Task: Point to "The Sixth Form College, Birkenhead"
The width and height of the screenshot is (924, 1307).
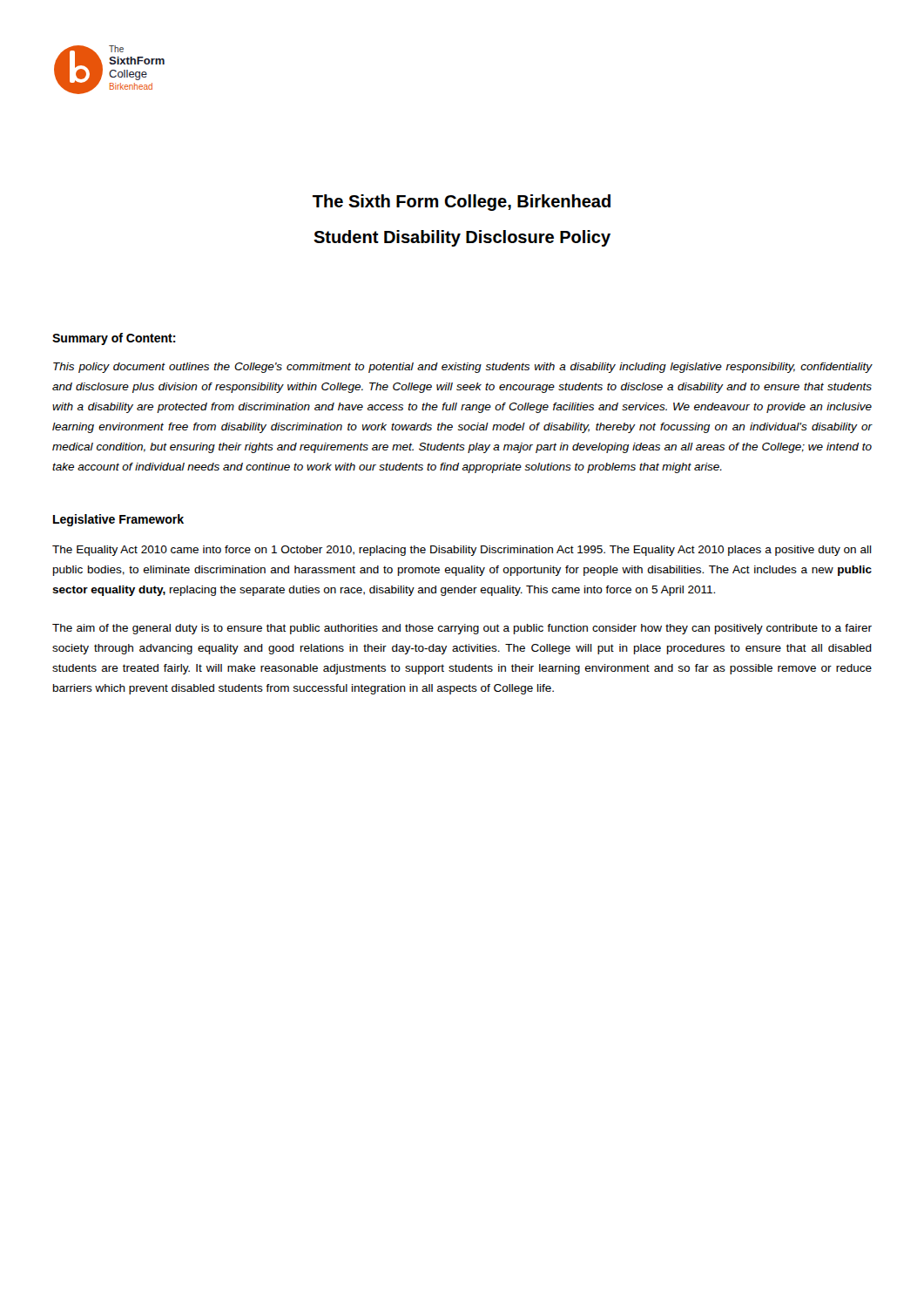Action: click(462, 201)
